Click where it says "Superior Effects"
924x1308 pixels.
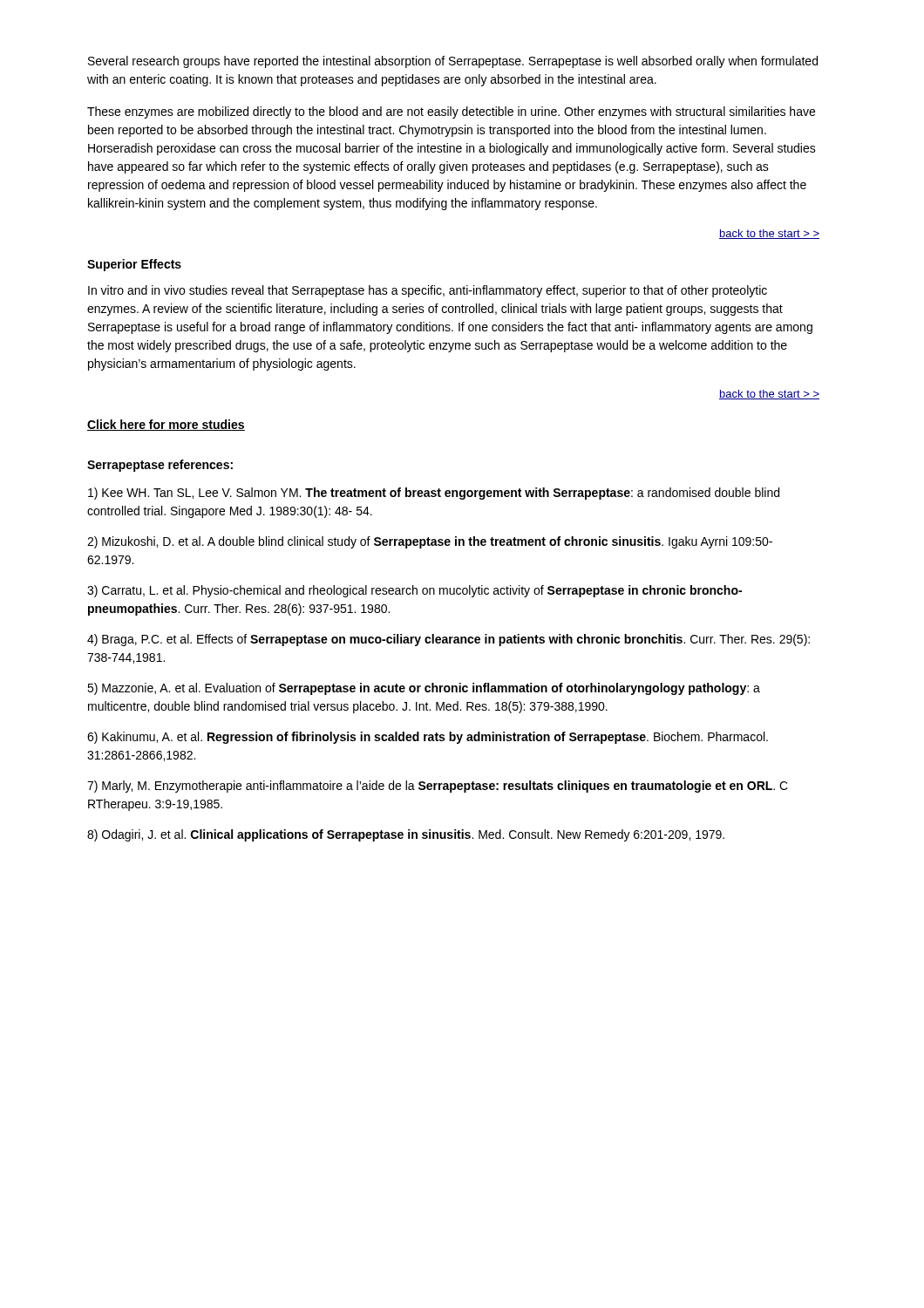[134, 264]
